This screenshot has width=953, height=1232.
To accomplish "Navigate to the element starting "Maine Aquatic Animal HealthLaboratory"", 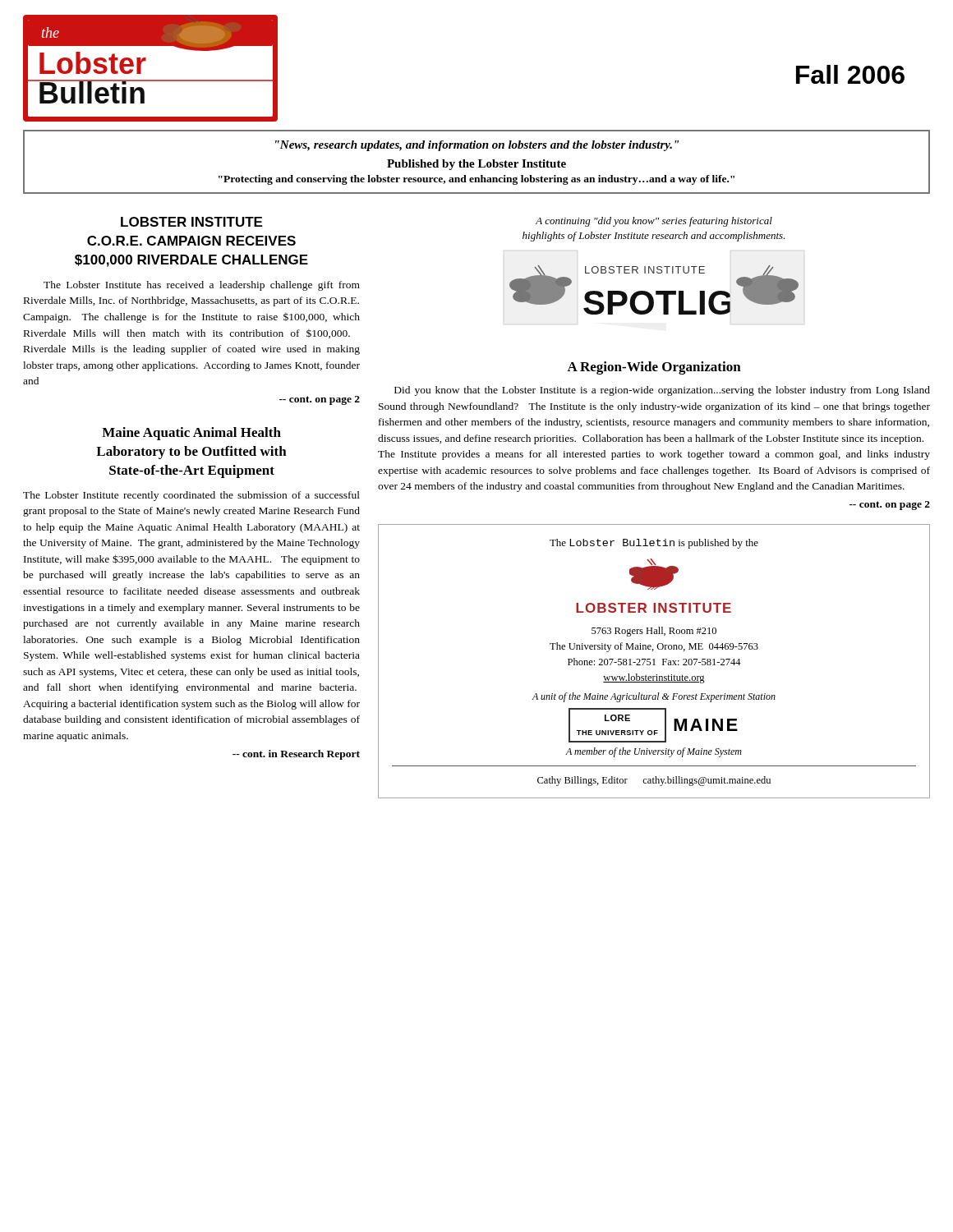I will click(191, 451).
